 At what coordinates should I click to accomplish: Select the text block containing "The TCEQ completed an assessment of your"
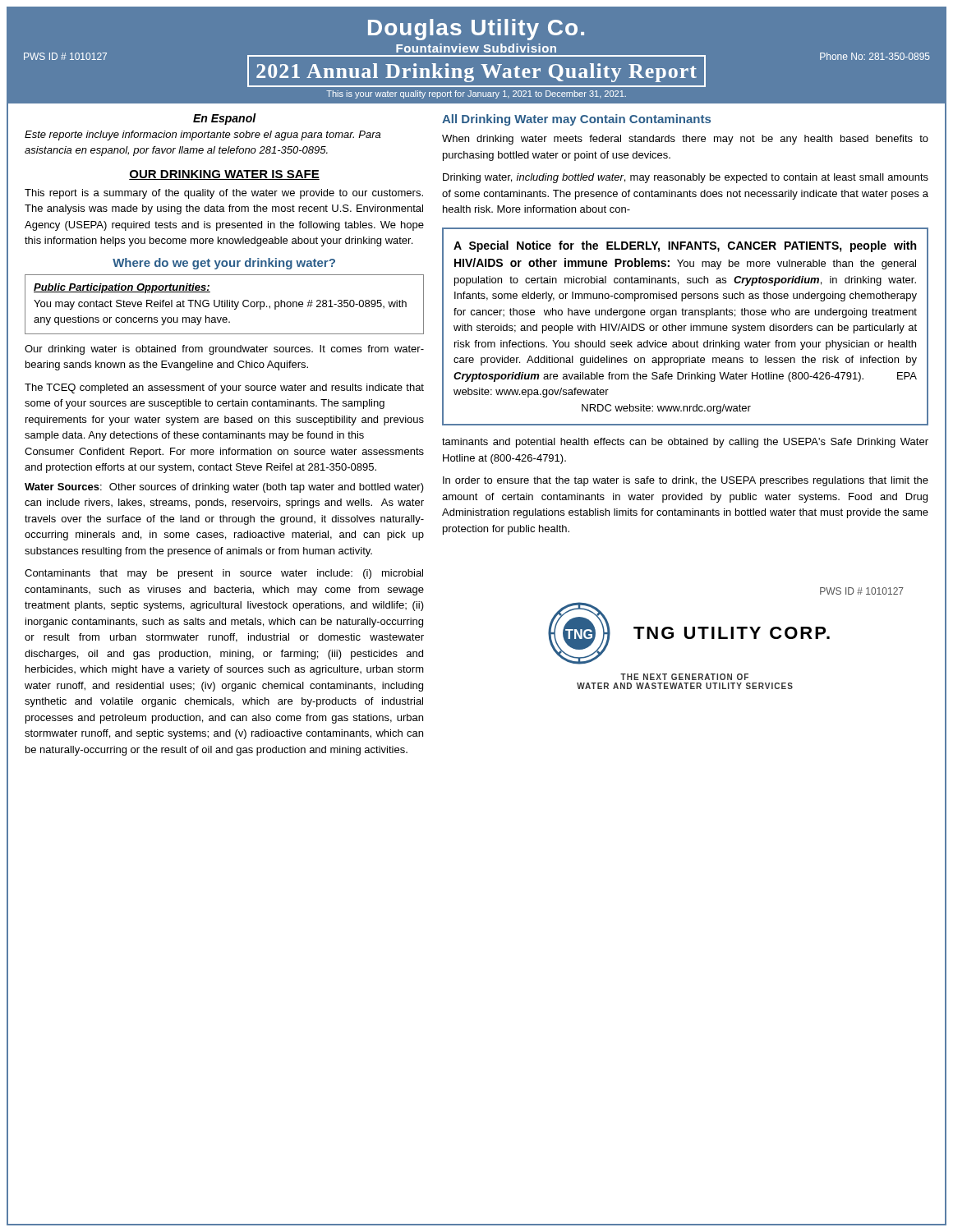[x=224, y=427]
